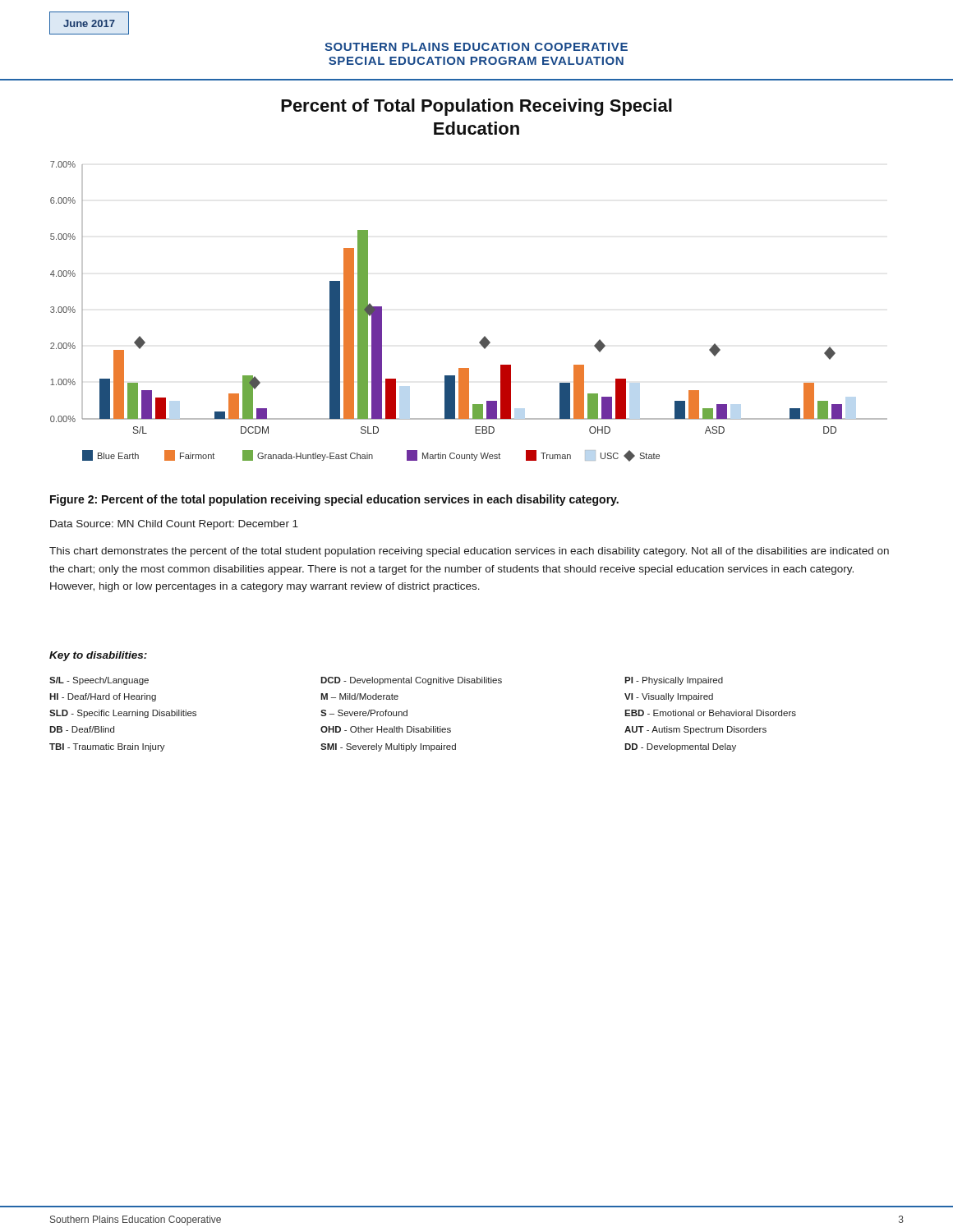Click on the caption that reads "Figure 2: Percent of the total population receiving"

click(x=334, y=499)
